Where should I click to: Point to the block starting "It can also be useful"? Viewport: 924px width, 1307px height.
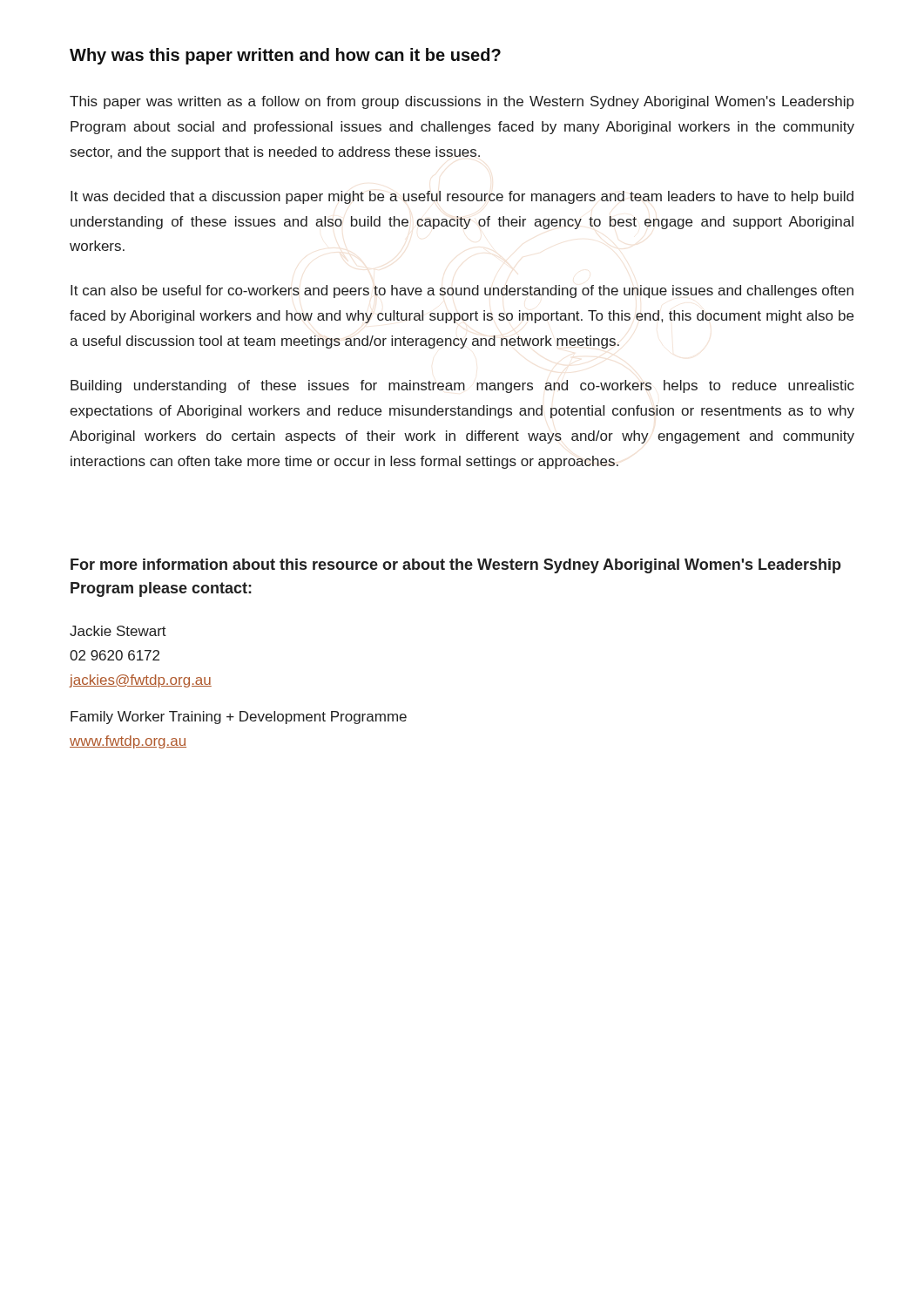point(462,316)
